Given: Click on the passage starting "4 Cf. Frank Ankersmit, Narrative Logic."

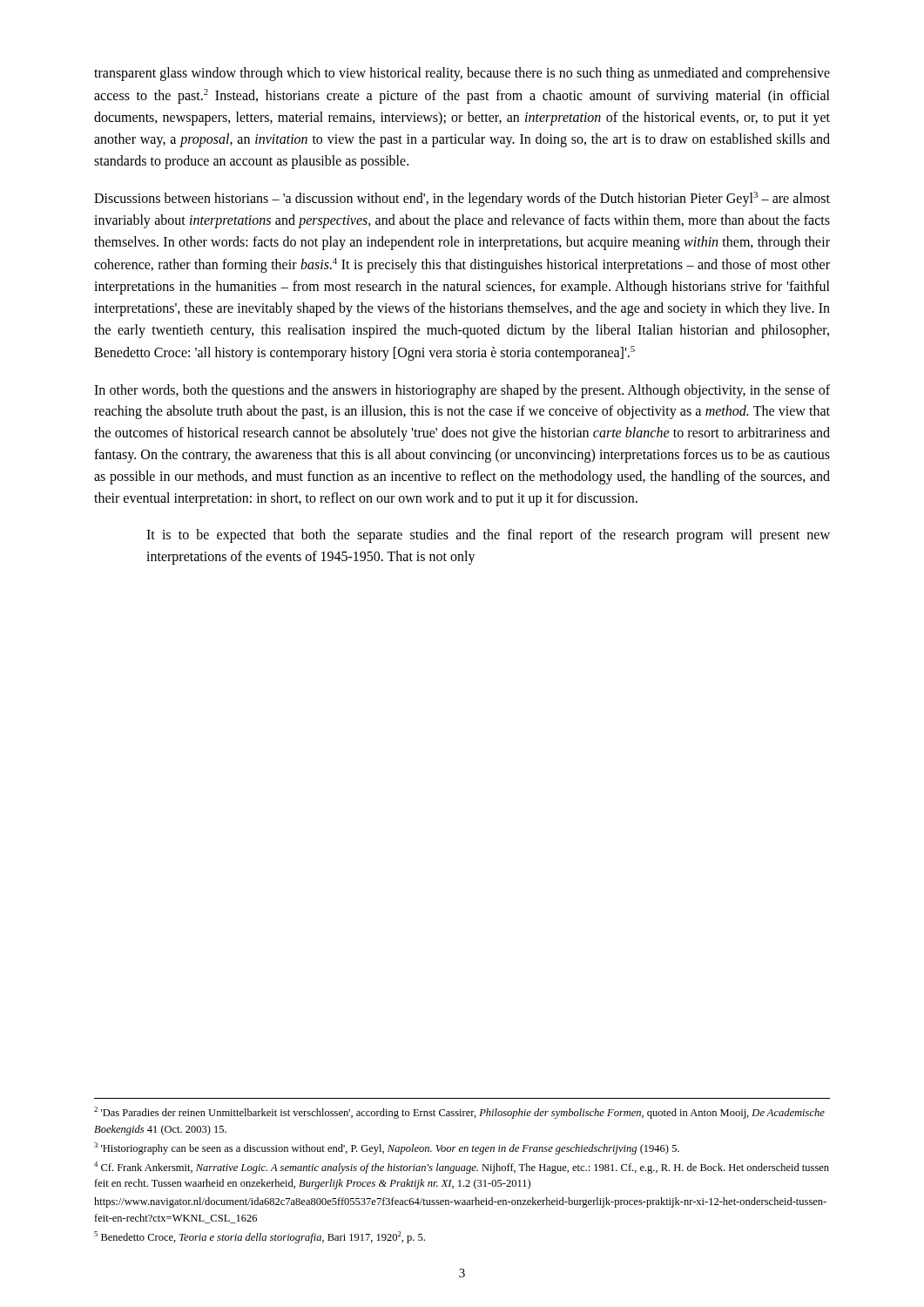Looking at the screenshot, I should coord(462,1192).
